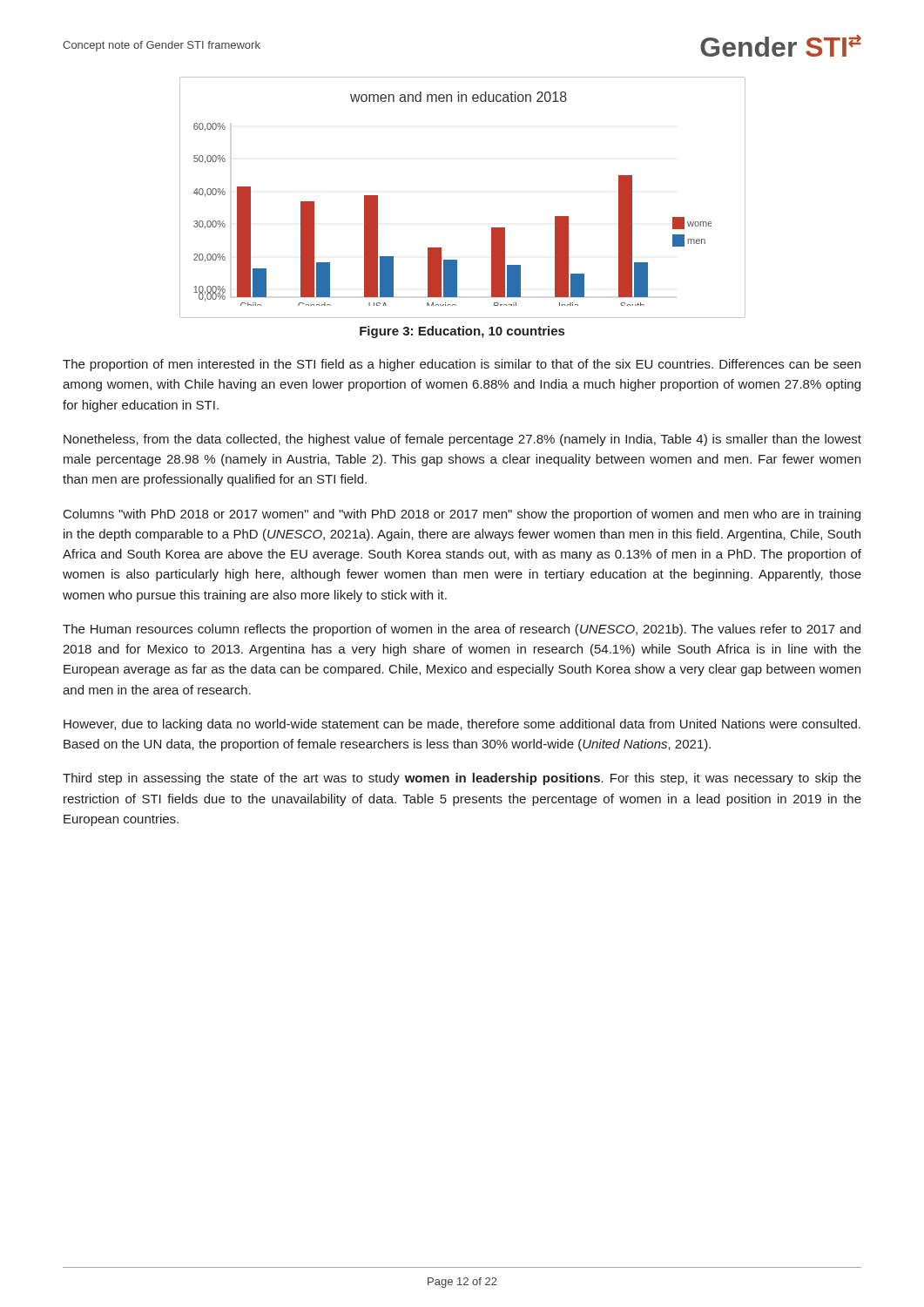Navigate to the element starting "Figure 3: Education,"
Image resolution: width=924 pixels, height=1307 pixels.
[x=462, y=331]
